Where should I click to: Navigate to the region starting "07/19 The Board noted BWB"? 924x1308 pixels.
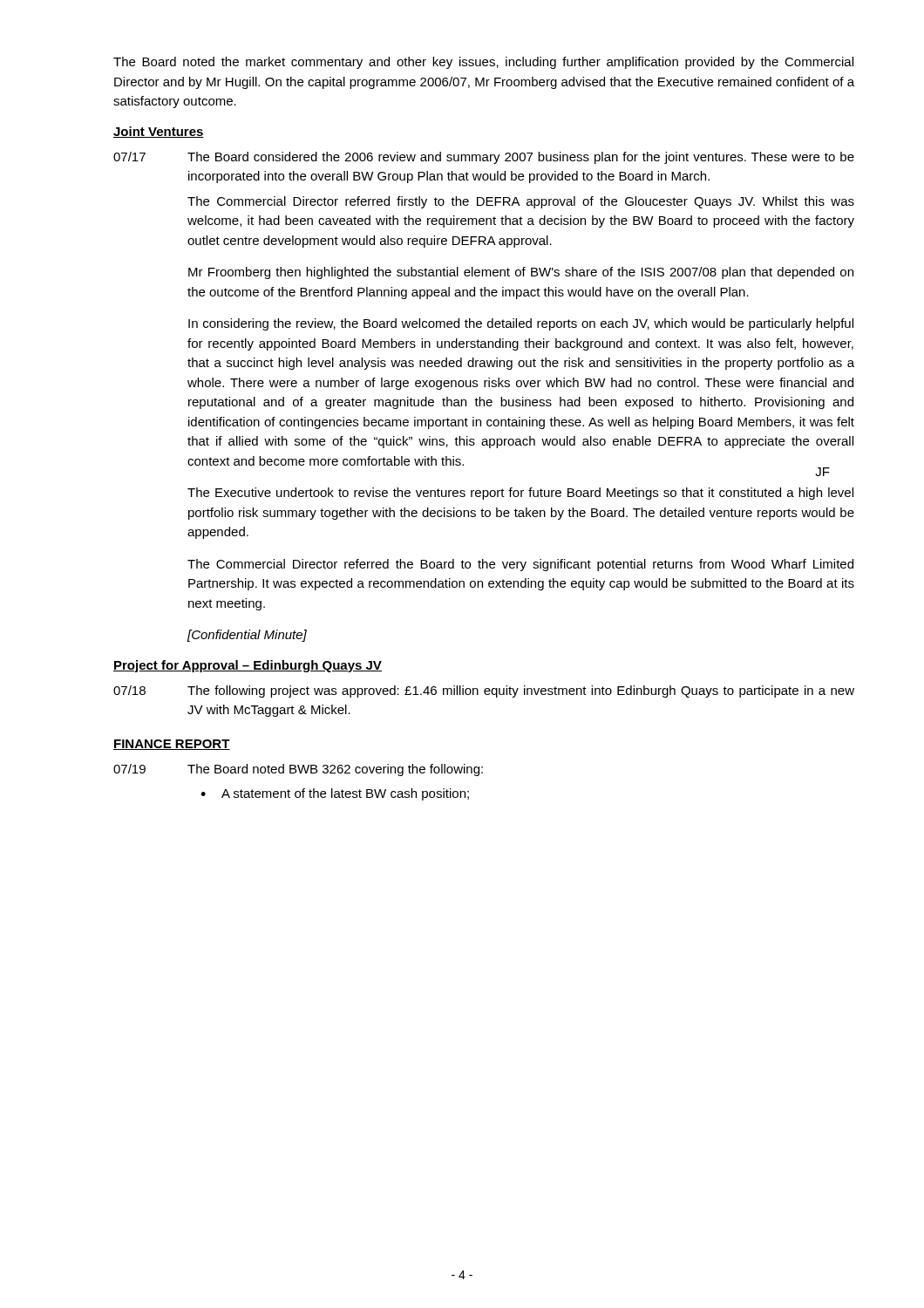coord(484,769)
